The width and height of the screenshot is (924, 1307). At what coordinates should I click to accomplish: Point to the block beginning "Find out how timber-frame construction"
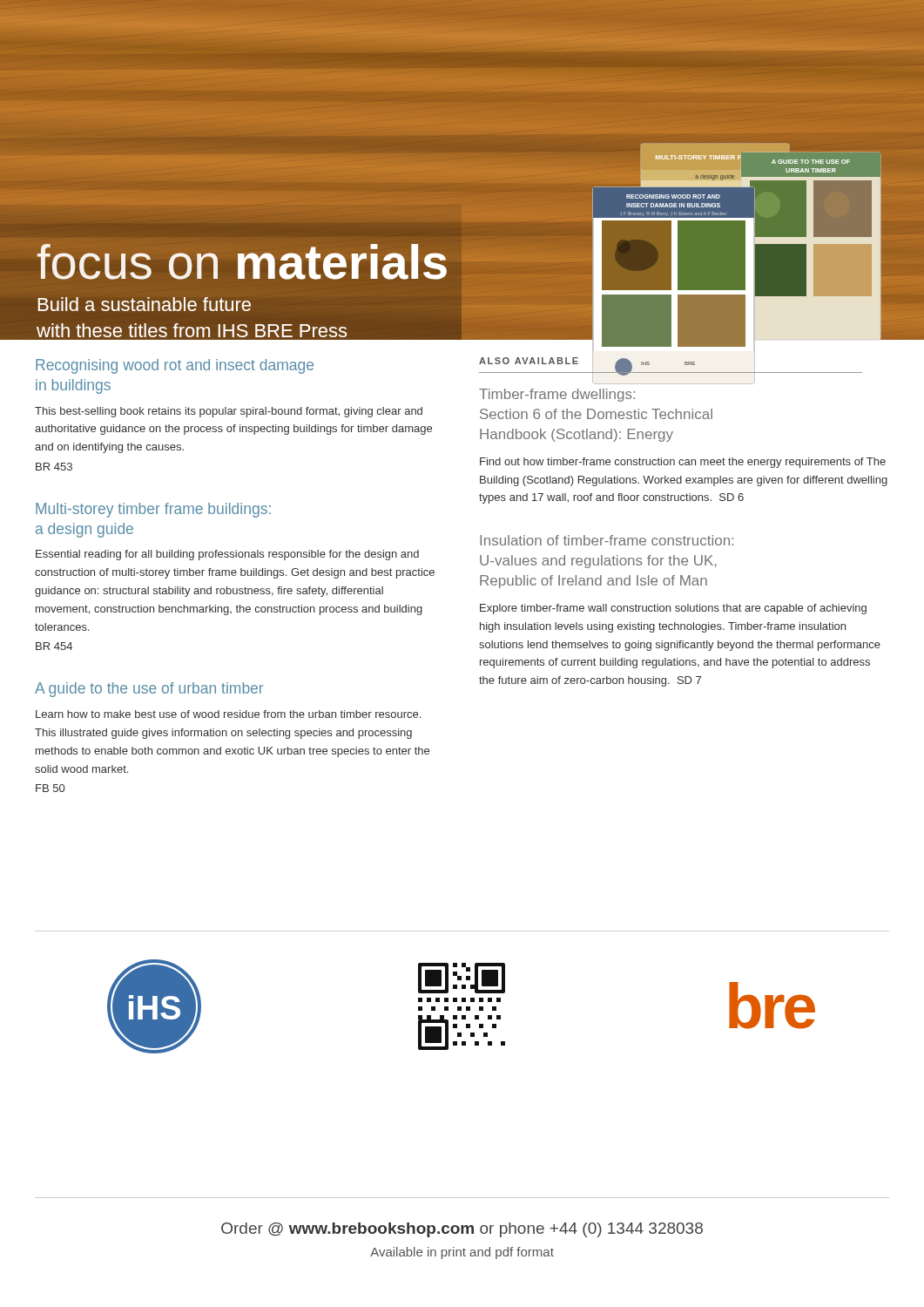[683, 479]
